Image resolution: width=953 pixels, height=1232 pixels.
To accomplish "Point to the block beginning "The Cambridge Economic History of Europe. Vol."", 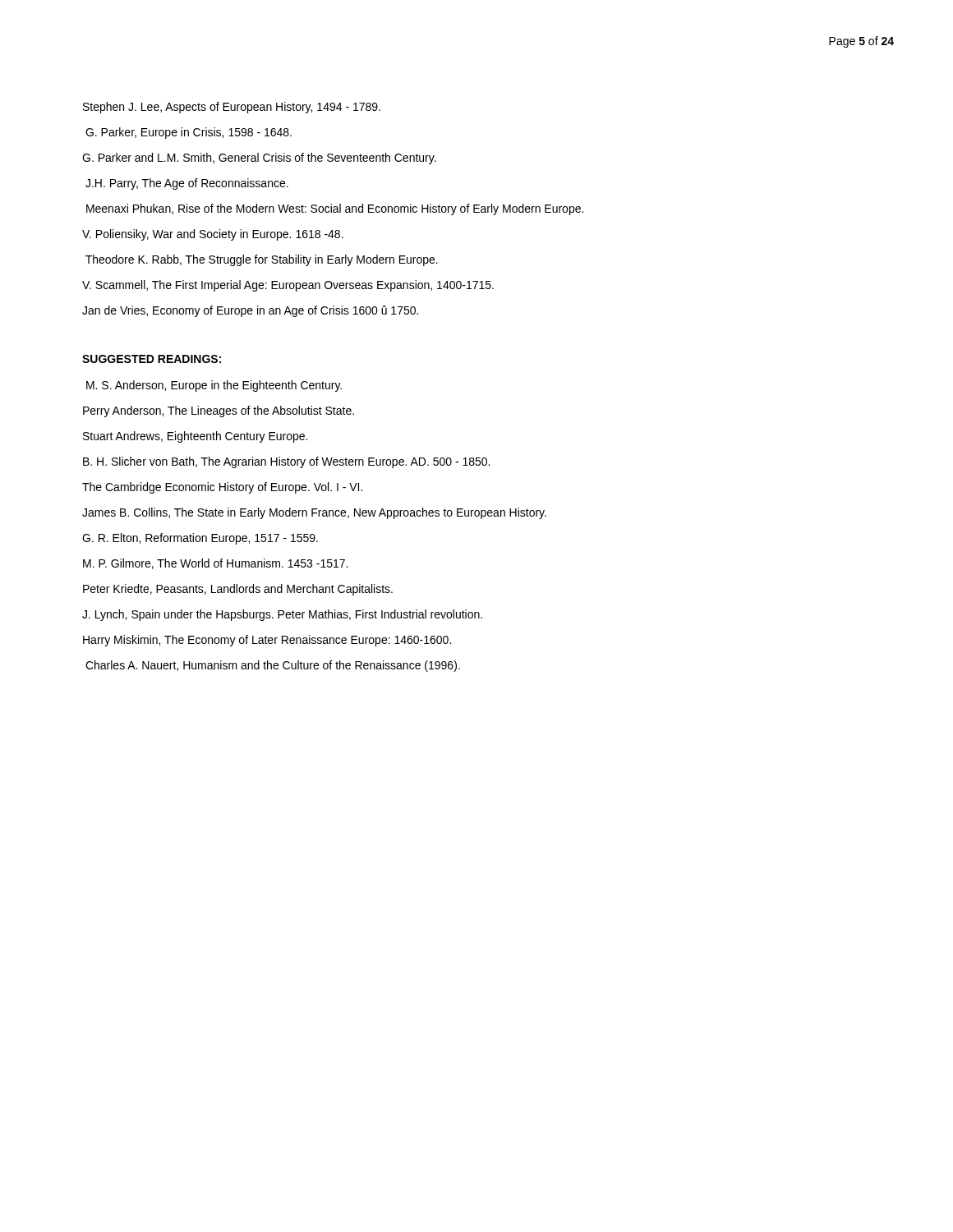I will coord(223,487).
